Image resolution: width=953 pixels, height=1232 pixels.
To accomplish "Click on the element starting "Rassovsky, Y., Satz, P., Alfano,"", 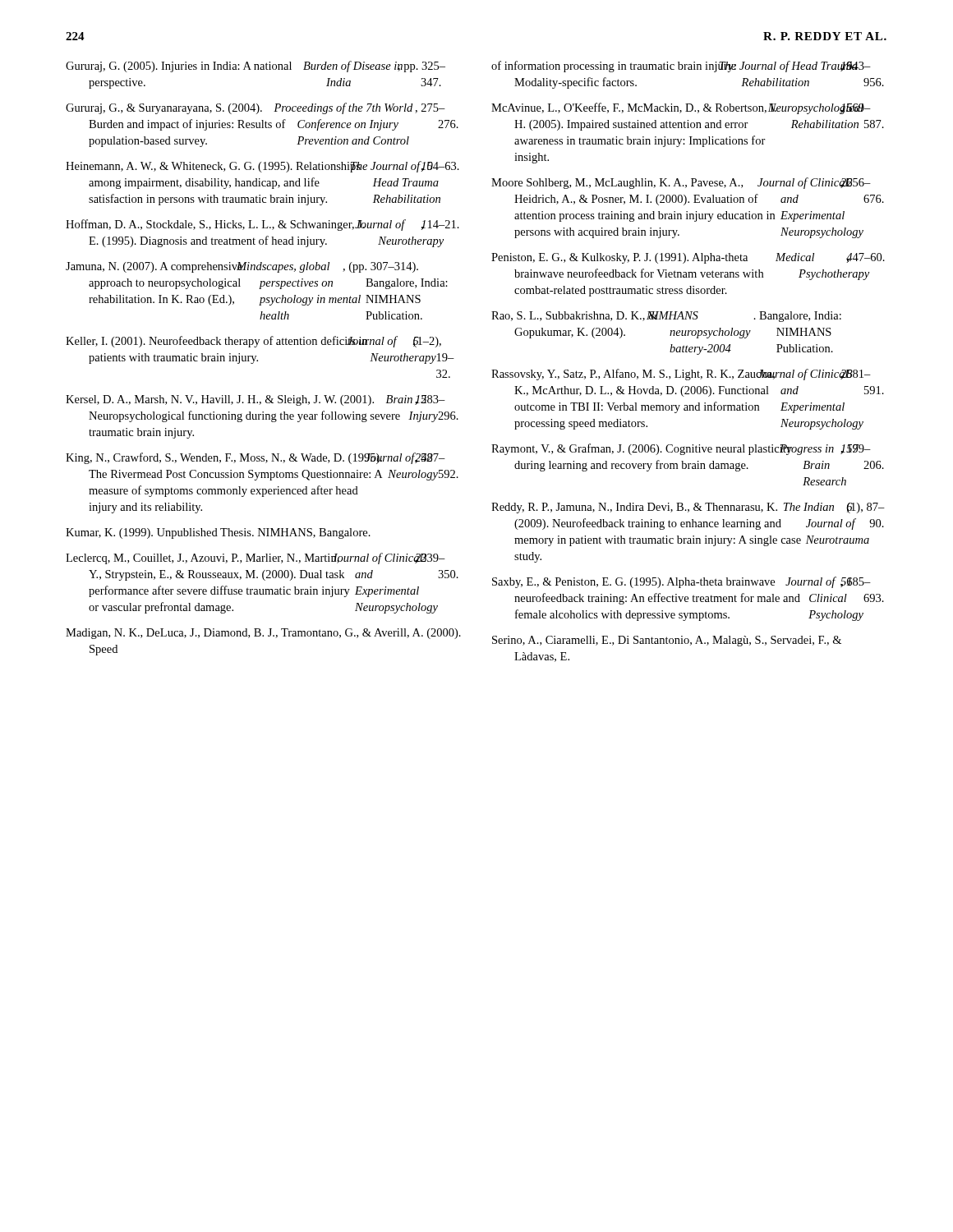I will pos(688,398).
